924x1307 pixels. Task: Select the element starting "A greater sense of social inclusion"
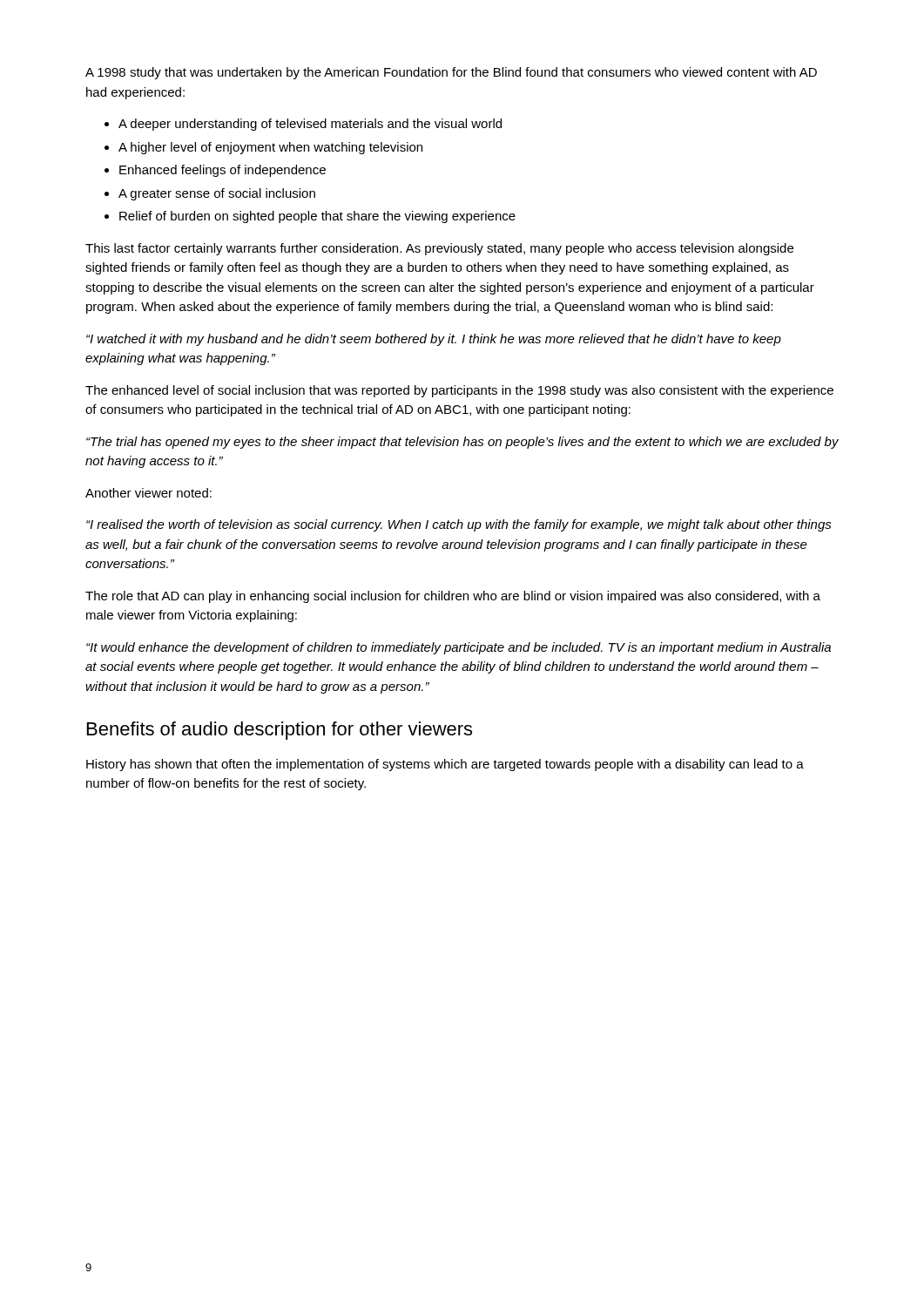pyautogui.click(x=217, y=193)
